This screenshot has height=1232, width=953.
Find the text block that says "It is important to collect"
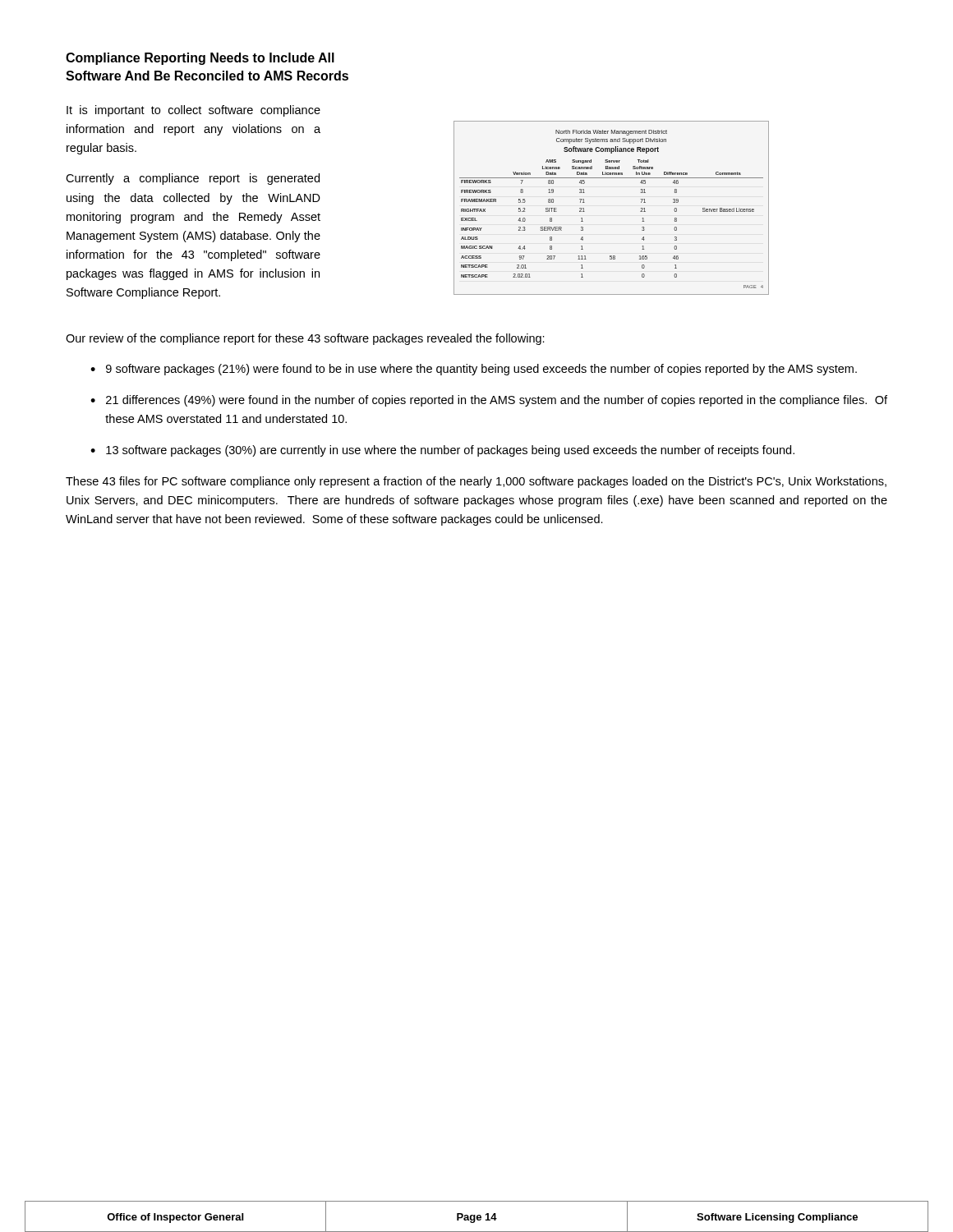pos(193,129)
